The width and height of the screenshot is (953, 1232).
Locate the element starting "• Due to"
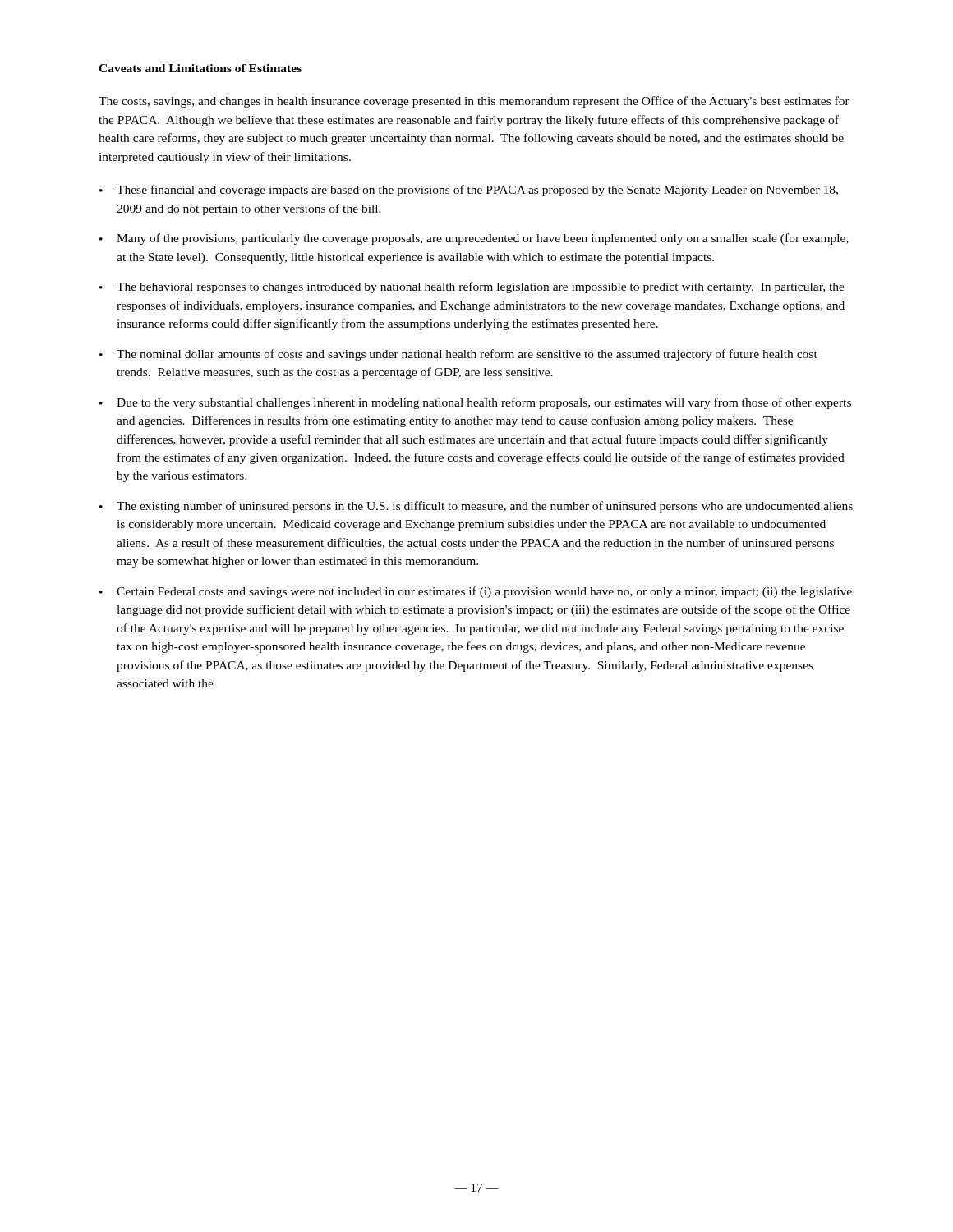coord(476,439)
